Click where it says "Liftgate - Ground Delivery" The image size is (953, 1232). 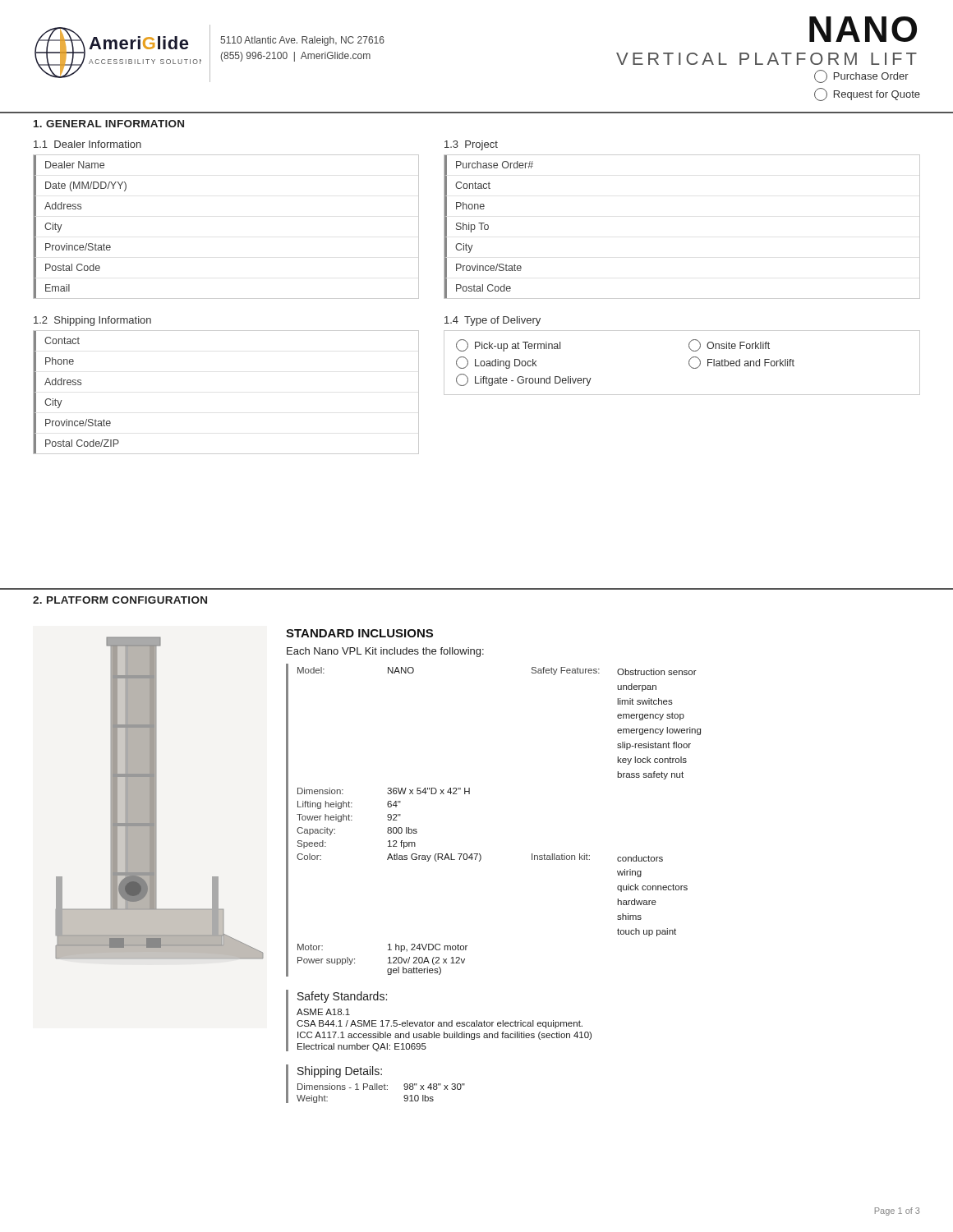523,380
